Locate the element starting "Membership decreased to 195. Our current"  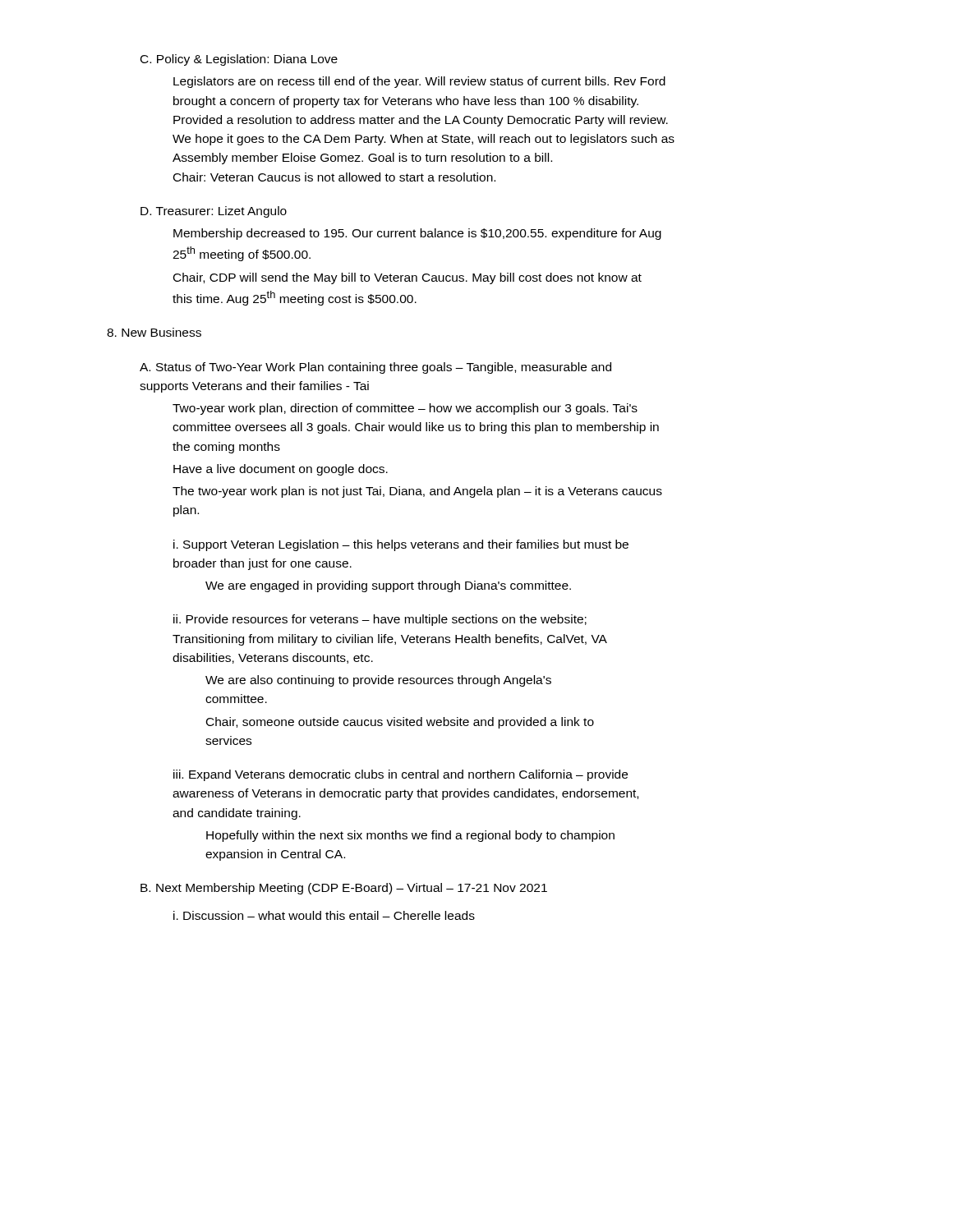(x=522, y=266)
